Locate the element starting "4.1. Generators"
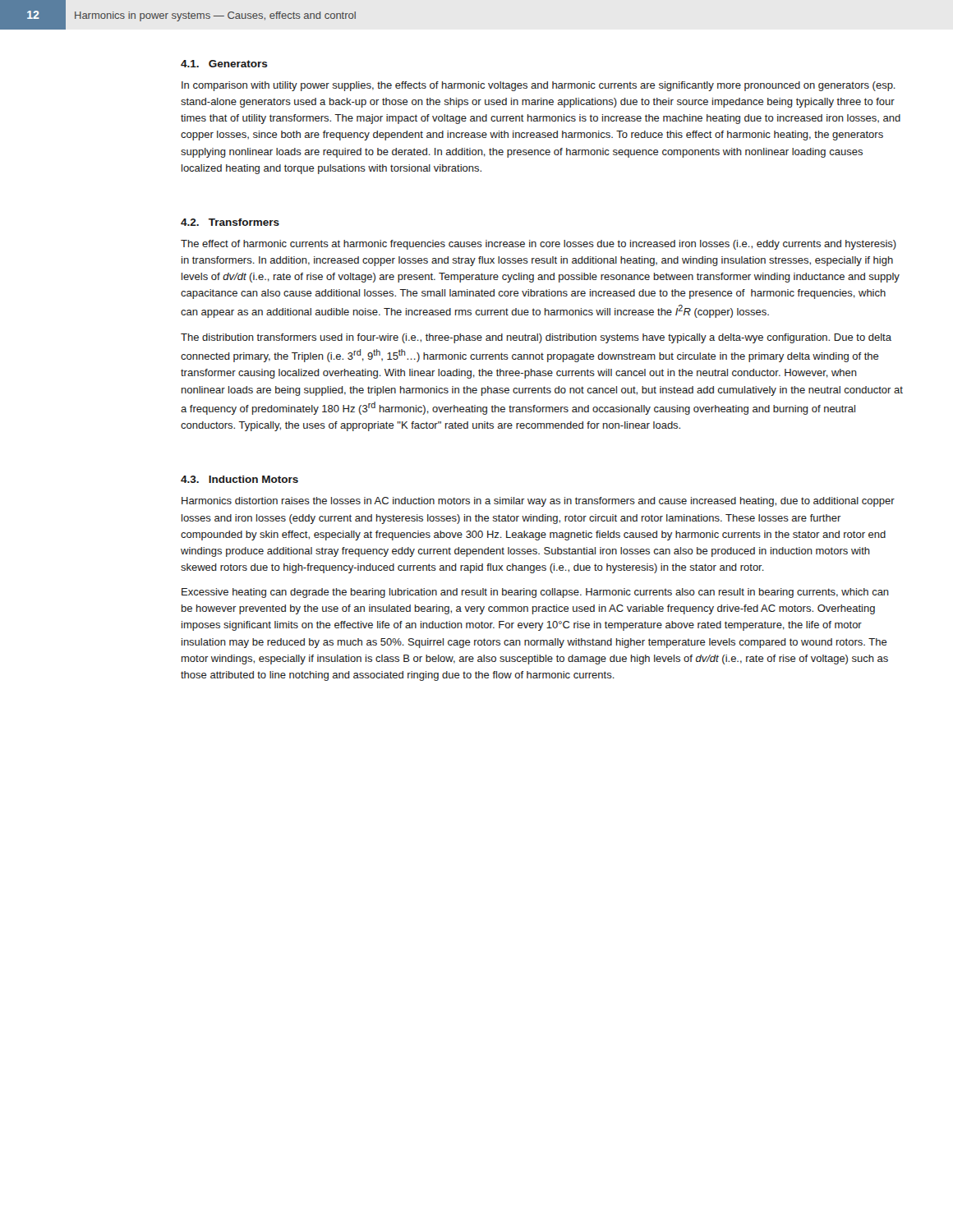The height and width of the screenshot is (1232, 953). click(x=224, y=64)
